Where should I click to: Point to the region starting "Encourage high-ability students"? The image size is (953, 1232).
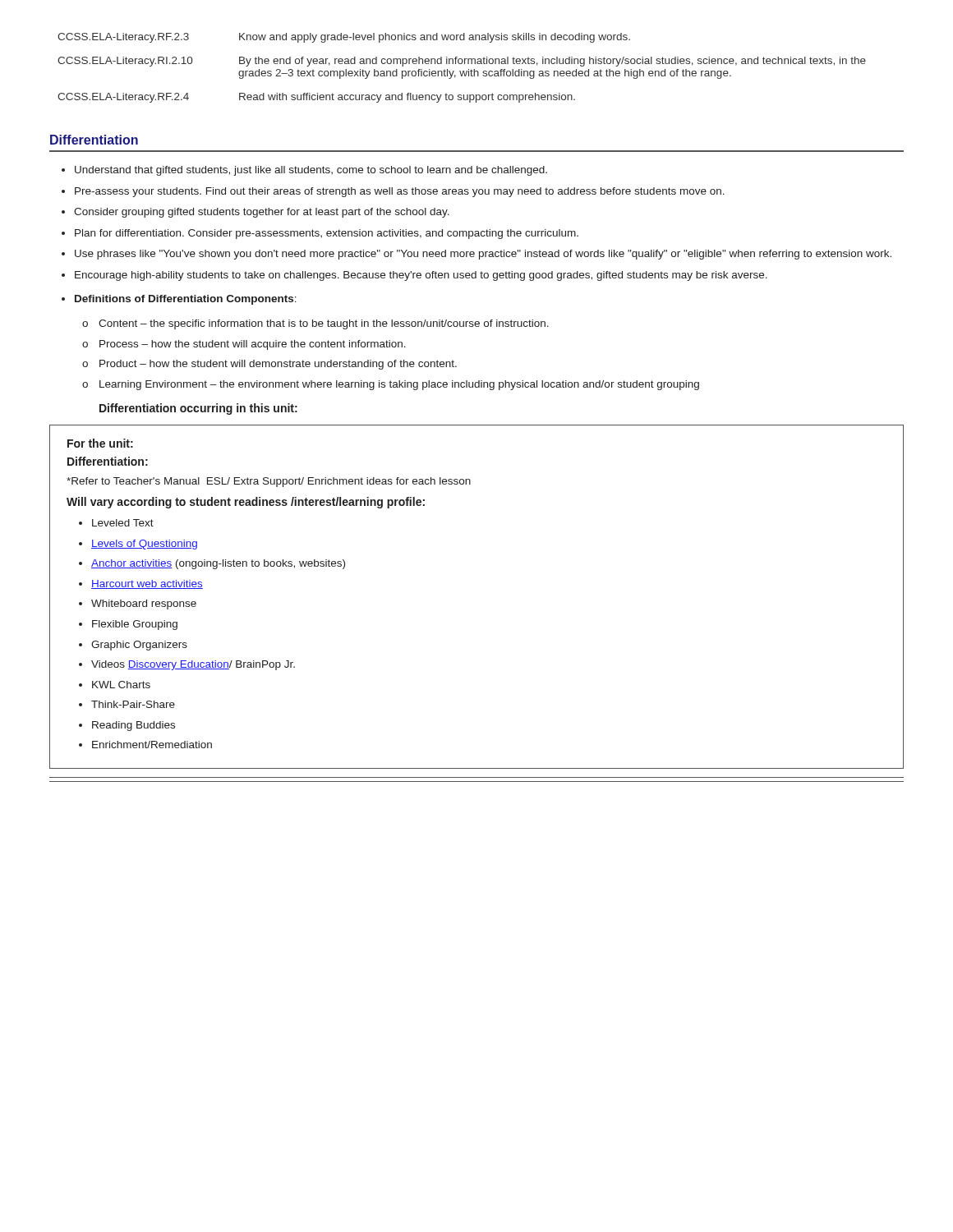pyautogui.click(x=421, y=275)
